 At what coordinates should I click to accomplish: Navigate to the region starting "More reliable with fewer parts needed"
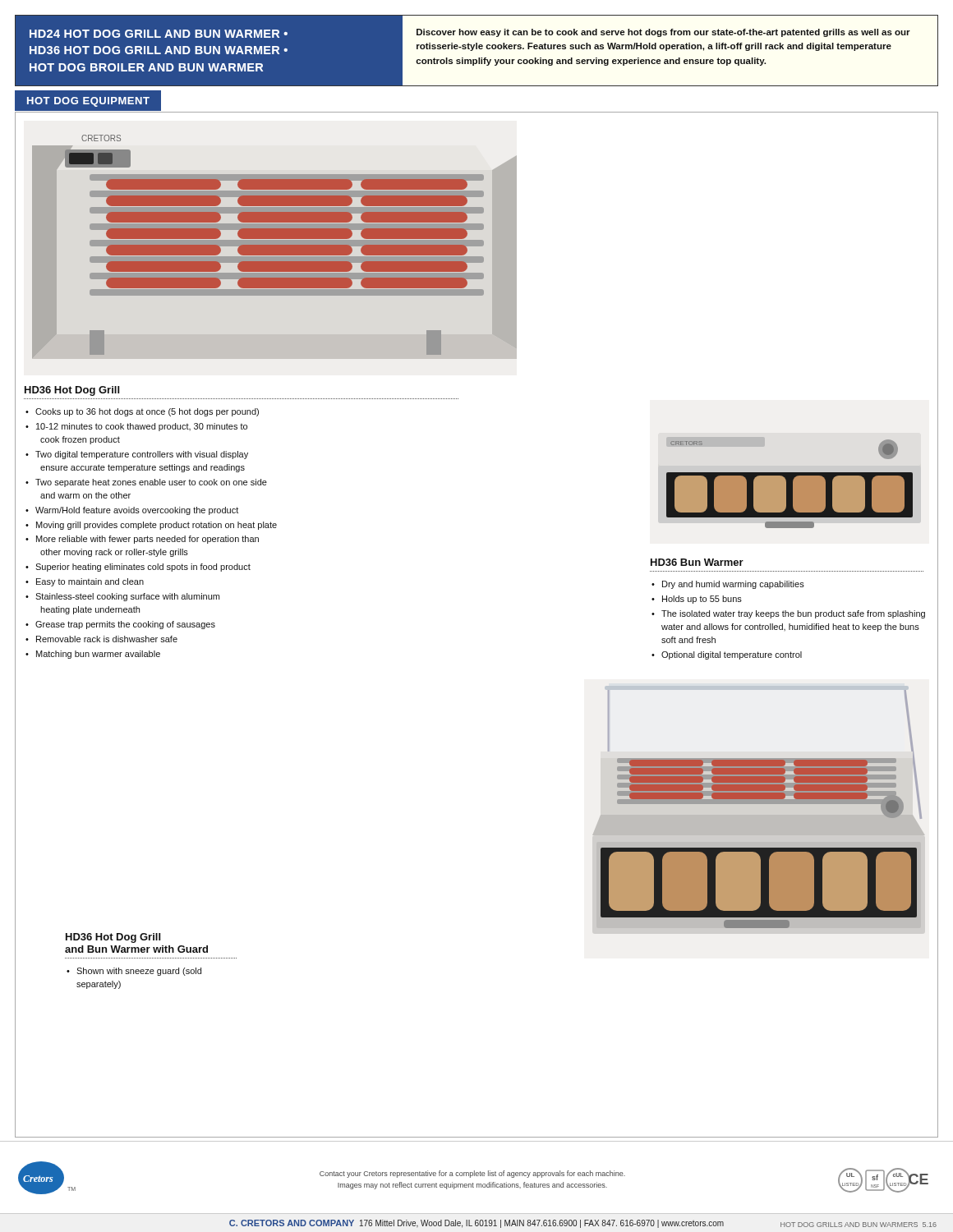pos(147,546)
